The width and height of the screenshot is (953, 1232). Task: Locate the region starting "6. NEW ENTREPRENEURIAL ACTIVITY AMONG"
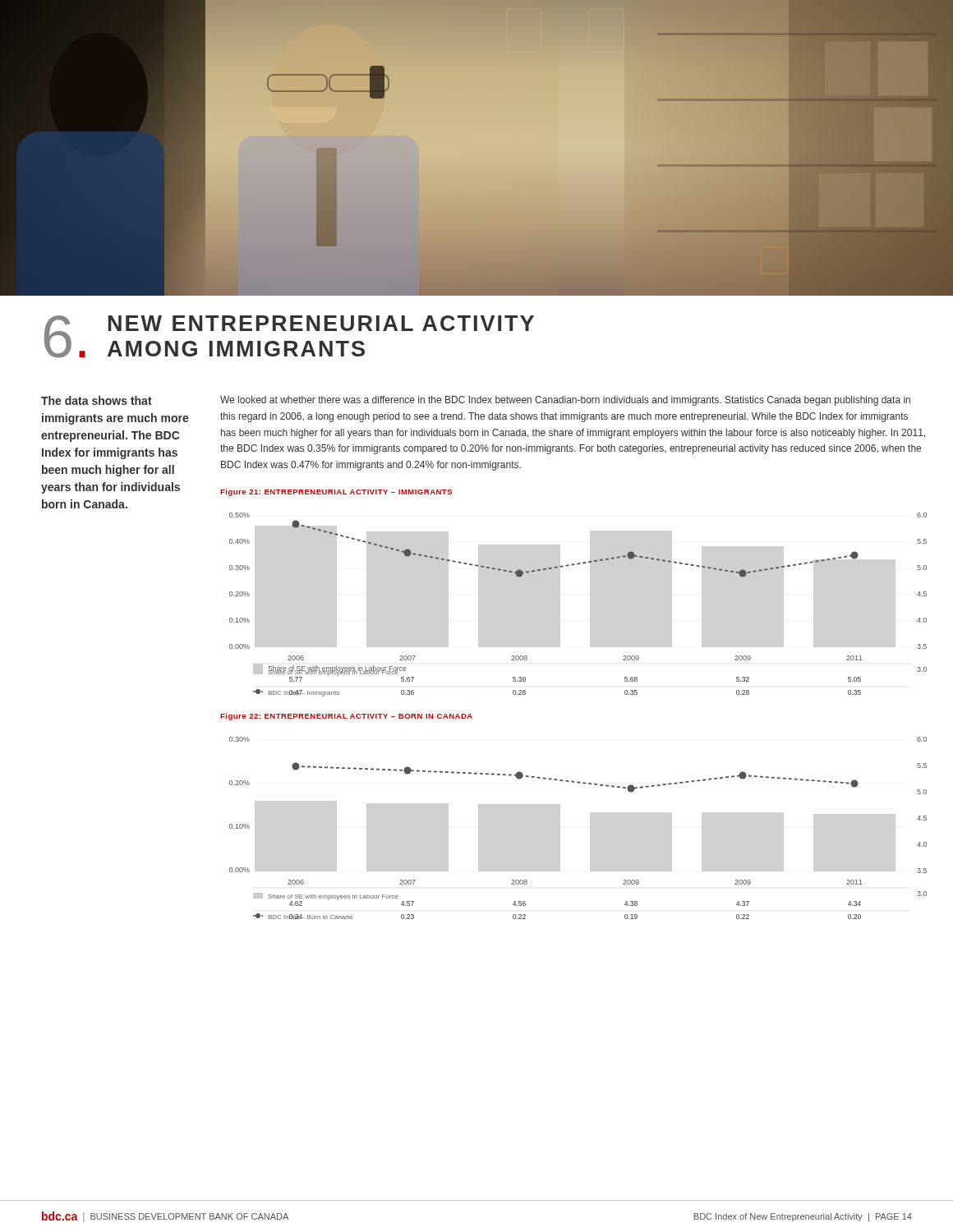[289, 337]
